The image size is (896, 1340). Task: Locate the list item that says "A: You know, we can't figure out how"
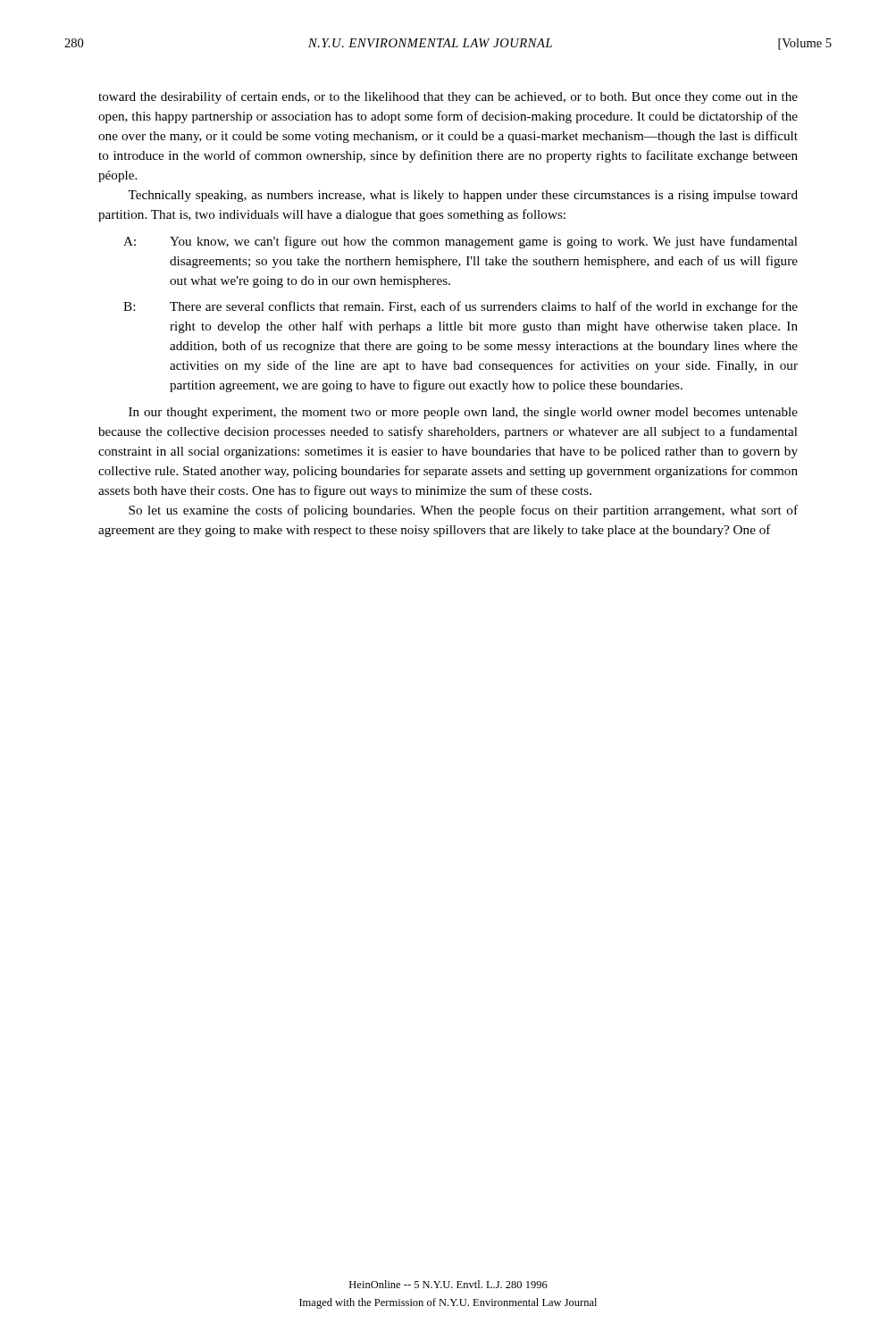pyautogui.click(x=460, y=261)
